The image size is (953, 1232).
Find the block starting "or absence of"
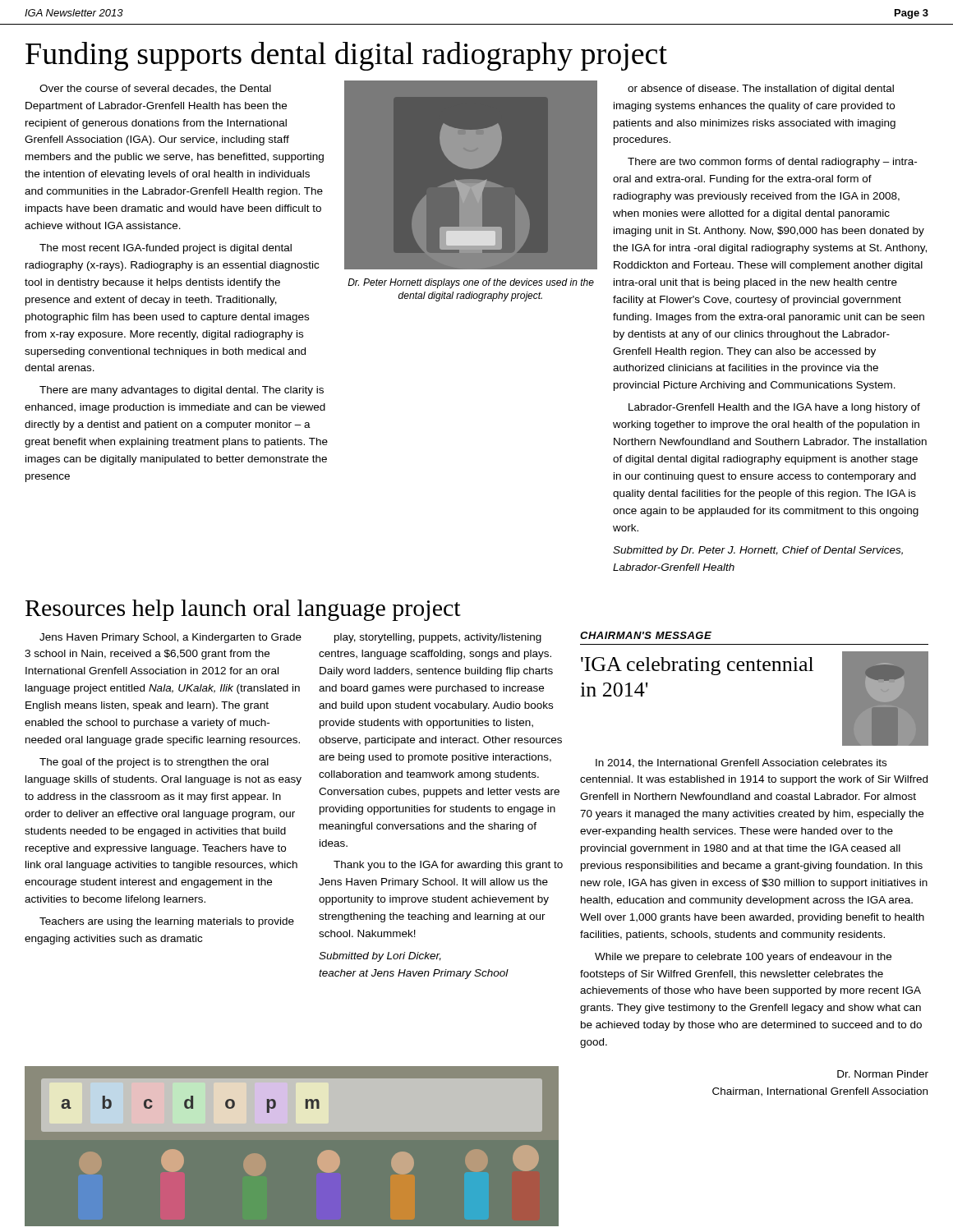(771, 328)
